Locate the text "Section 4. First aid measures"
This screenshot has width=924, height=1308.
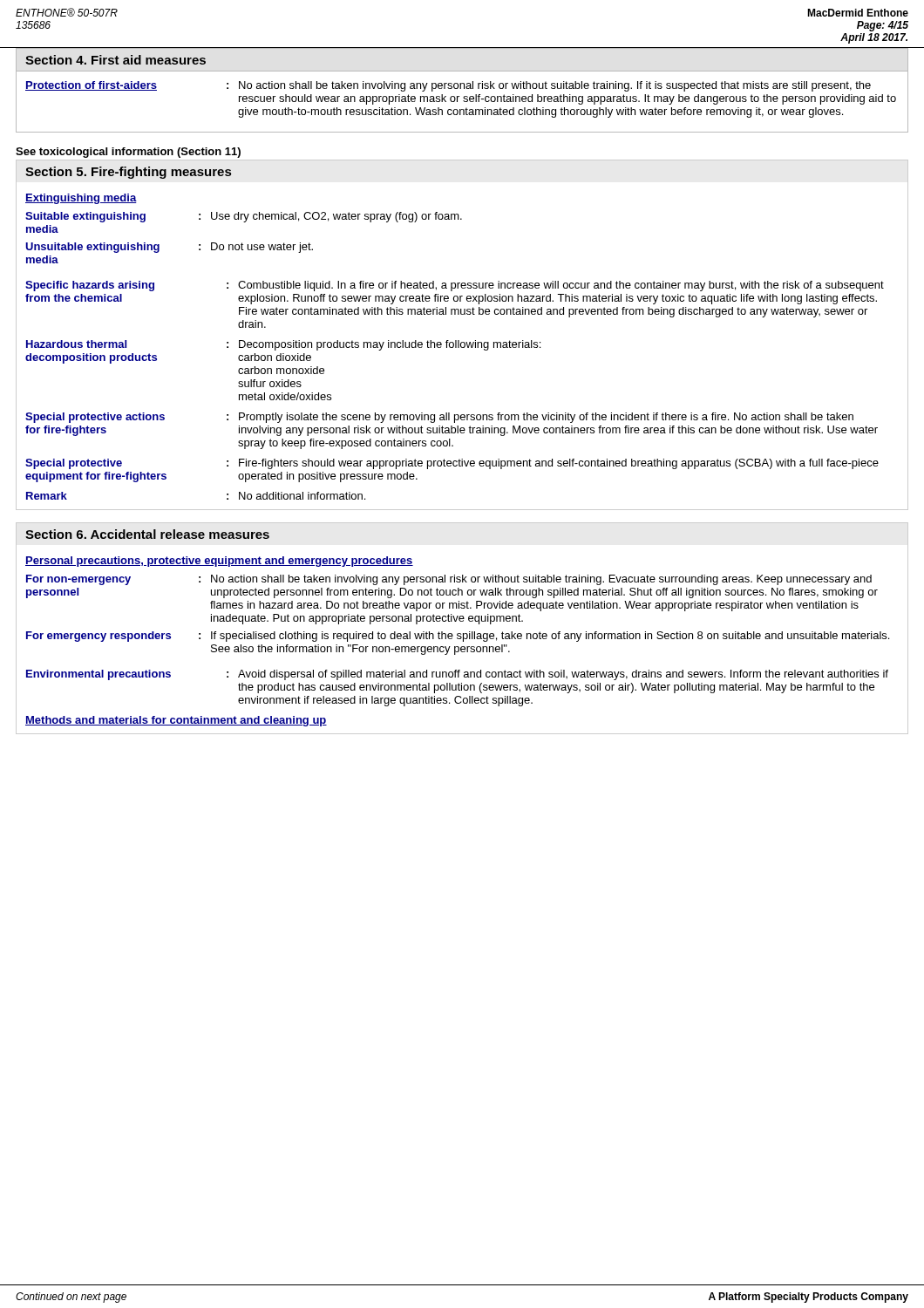pyautogui.click(x=116, y=60)
